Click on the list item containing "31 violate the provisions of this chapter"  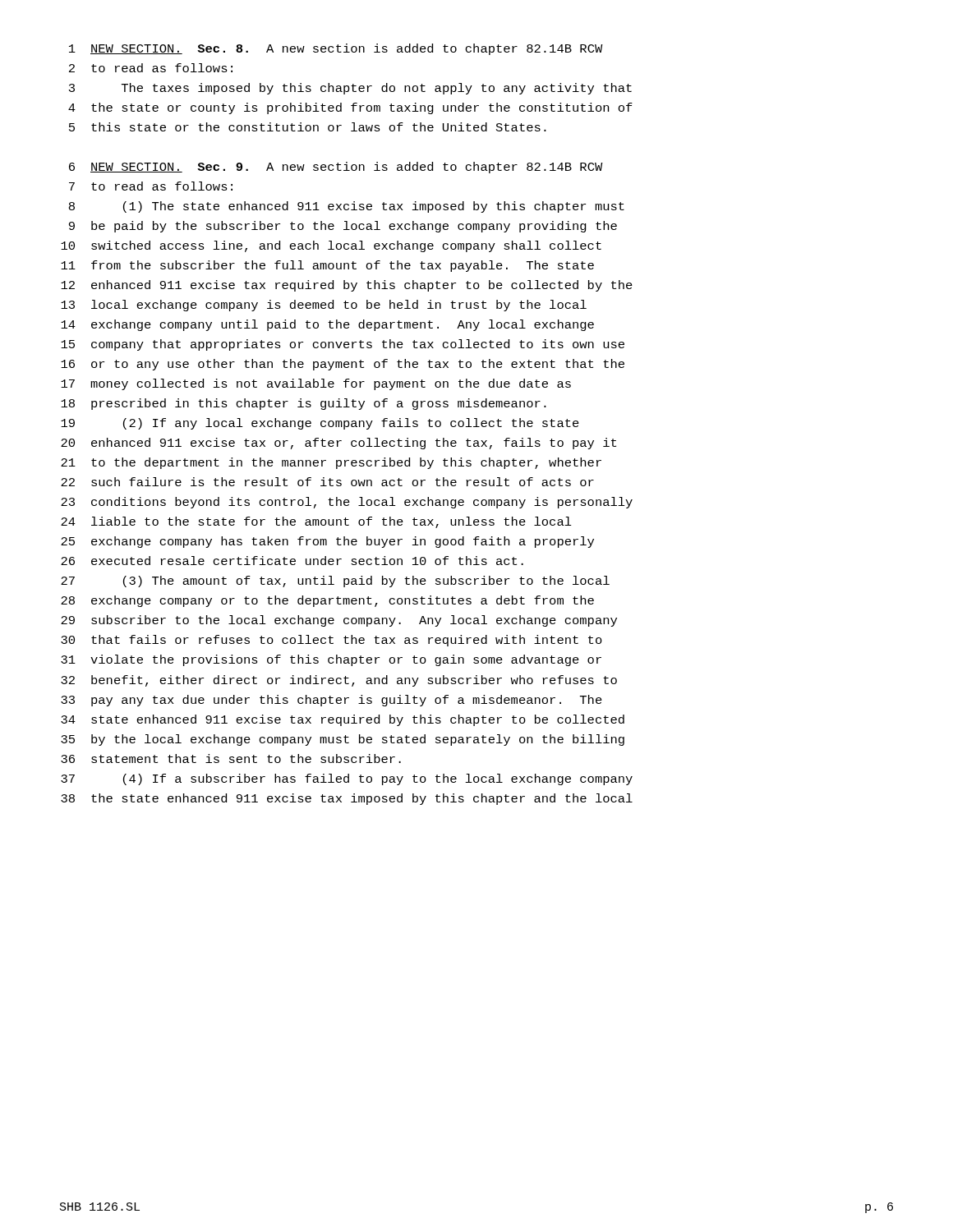click(x=476, y=661)
